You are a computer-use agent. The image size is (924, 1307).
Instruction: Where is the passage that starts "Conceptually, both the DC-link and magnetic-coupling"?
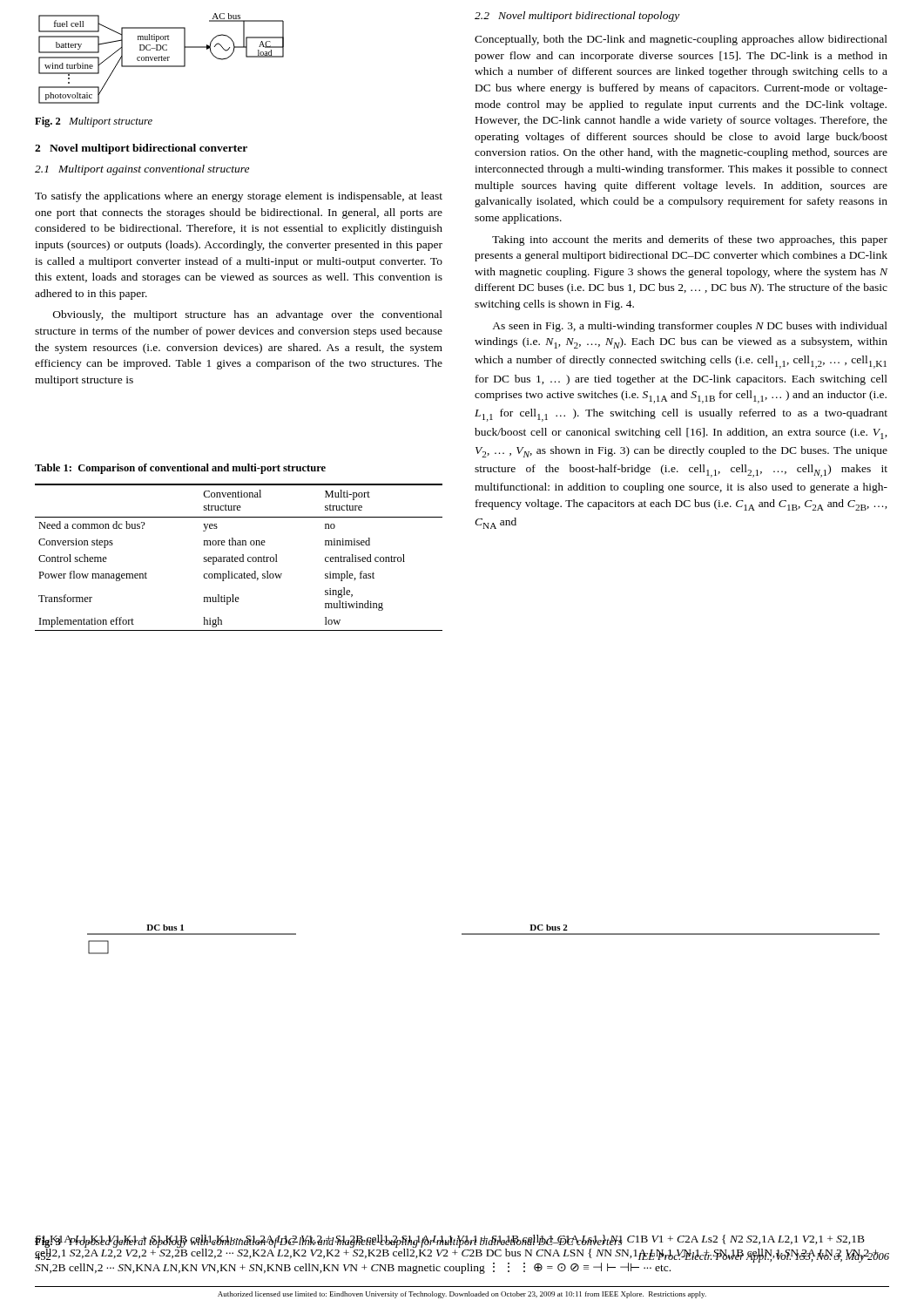(681, 282)
